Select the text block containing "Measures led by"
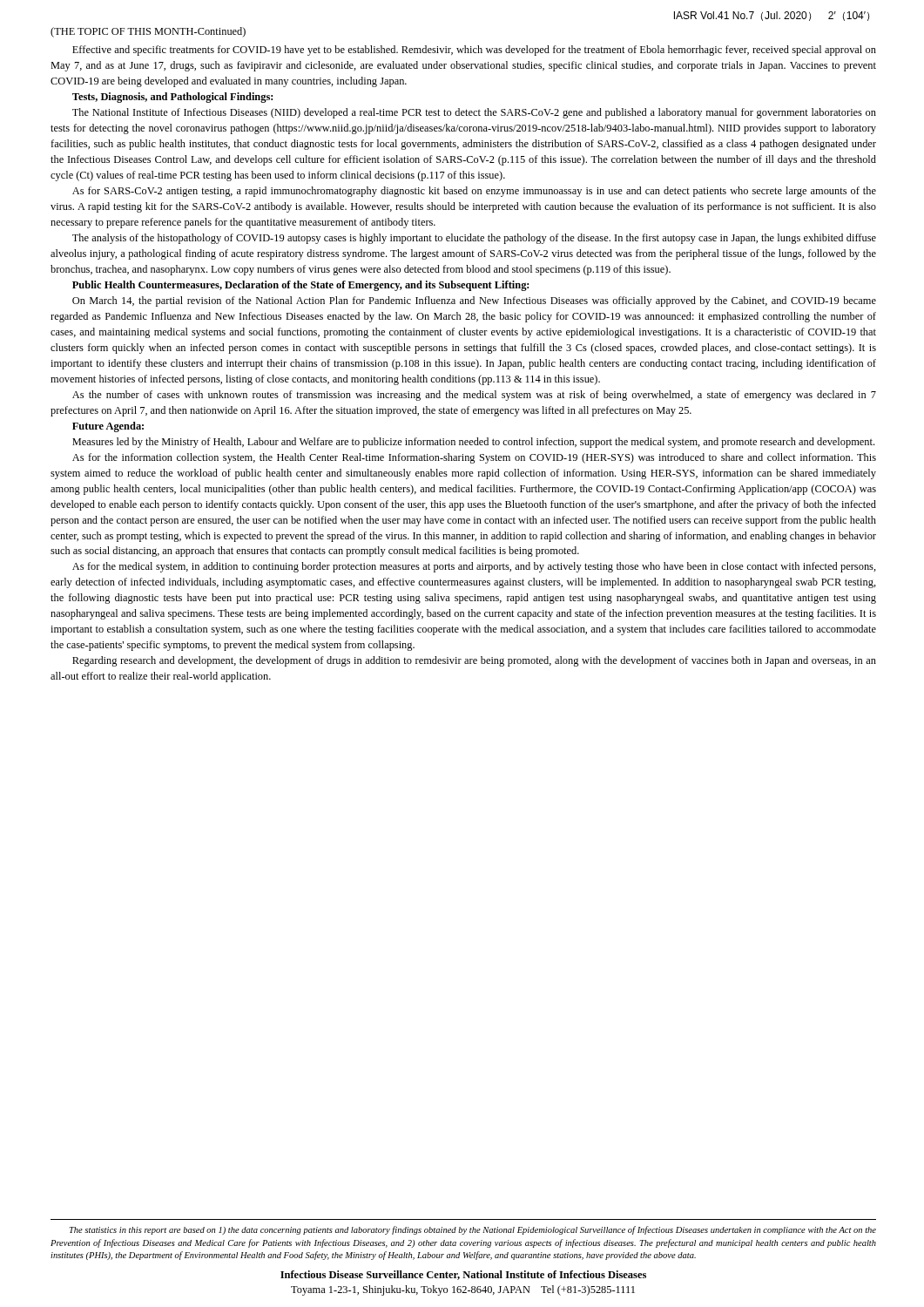This screenshot has height=1307, width=924. click(474, 441)
